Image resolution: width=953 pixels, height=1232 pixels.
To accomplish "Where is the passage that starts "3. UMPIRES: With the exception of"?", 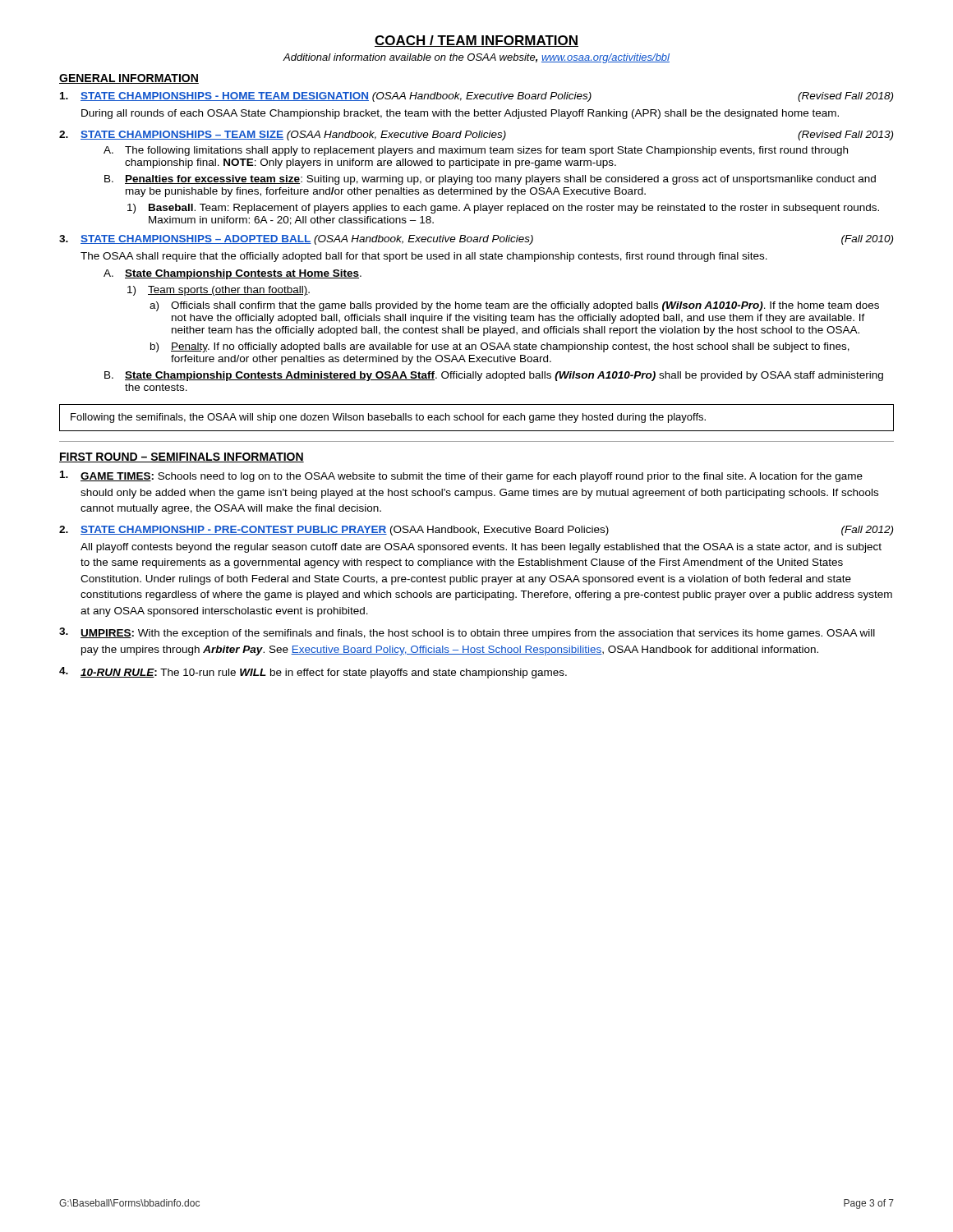I will click(x=476, y=643).
